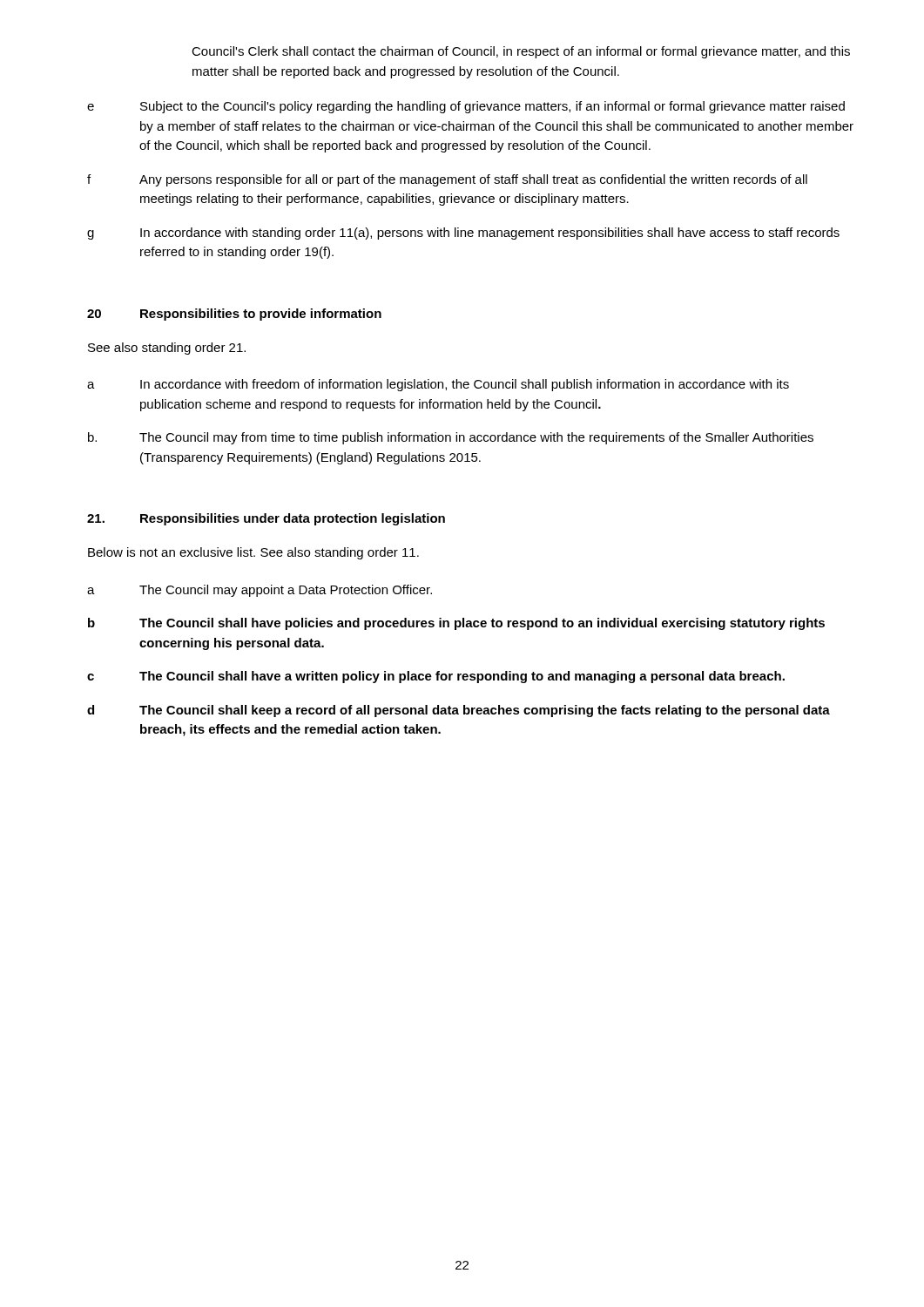This screenshot has height=1307, width=924.
Task: Find the text that reads "See also standing order 21."
Action: click(167, 347)
